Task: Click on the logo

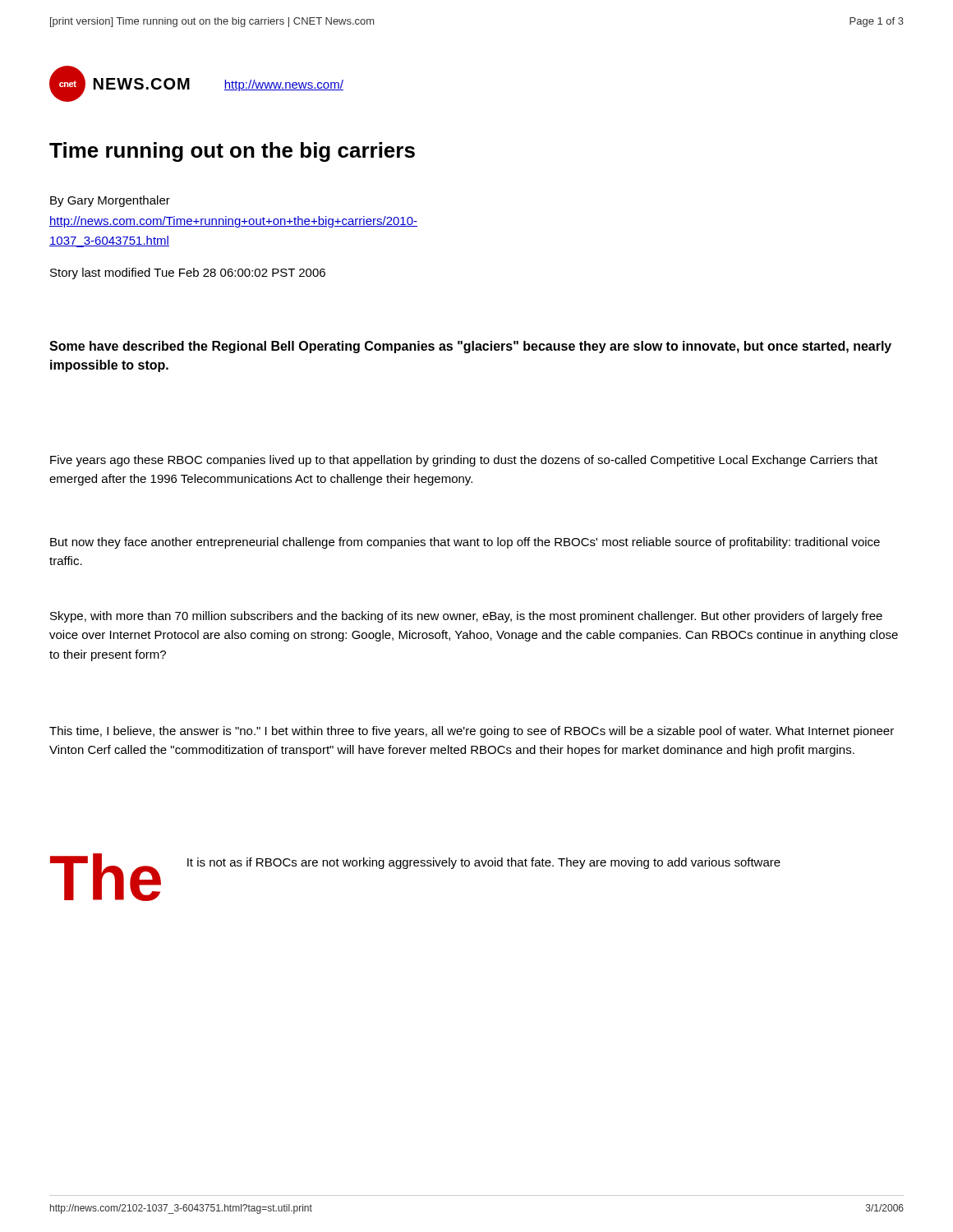Action: tap(196, 84)
